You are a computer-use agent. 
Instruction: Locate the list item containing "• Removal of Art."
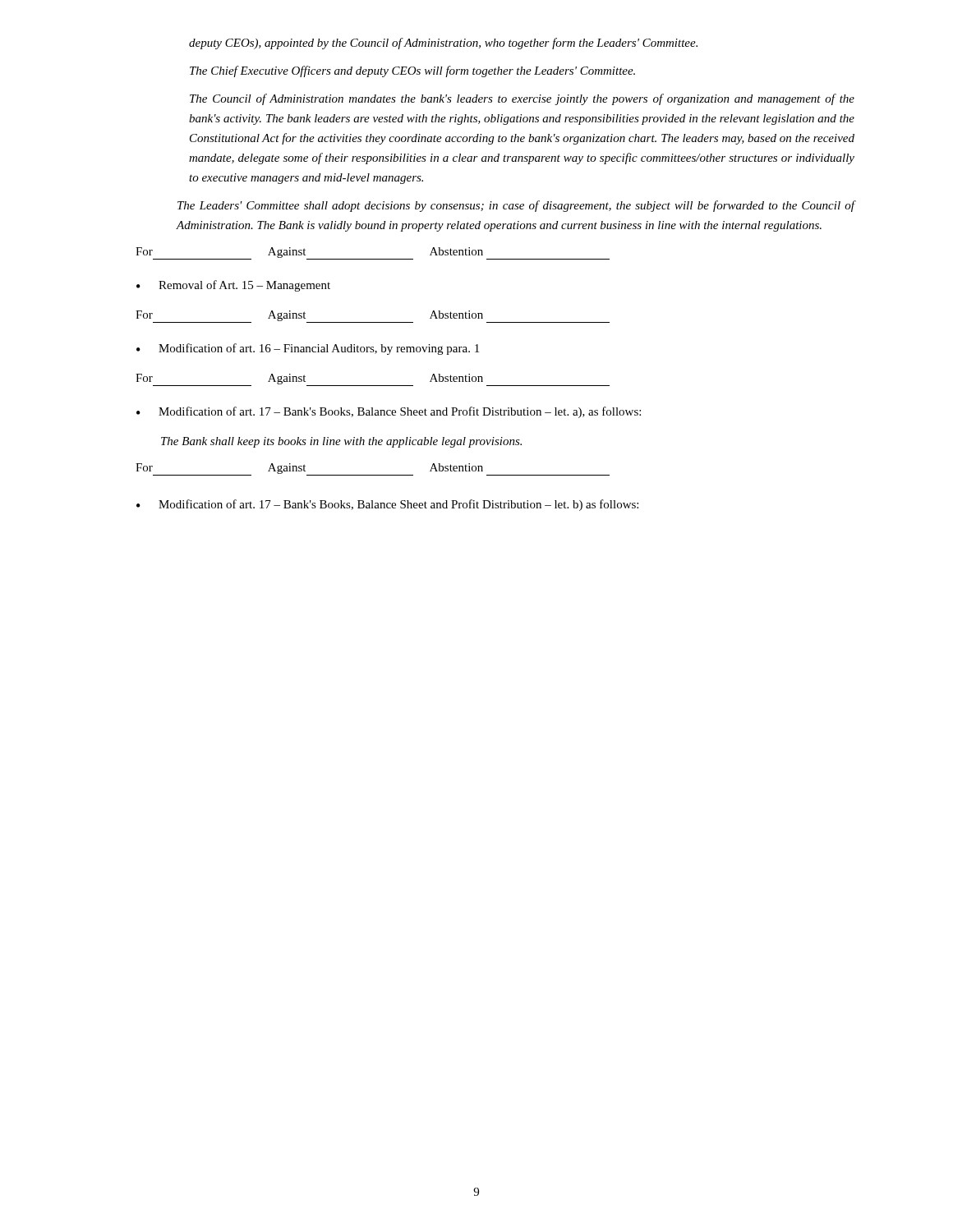pos(233,286)
